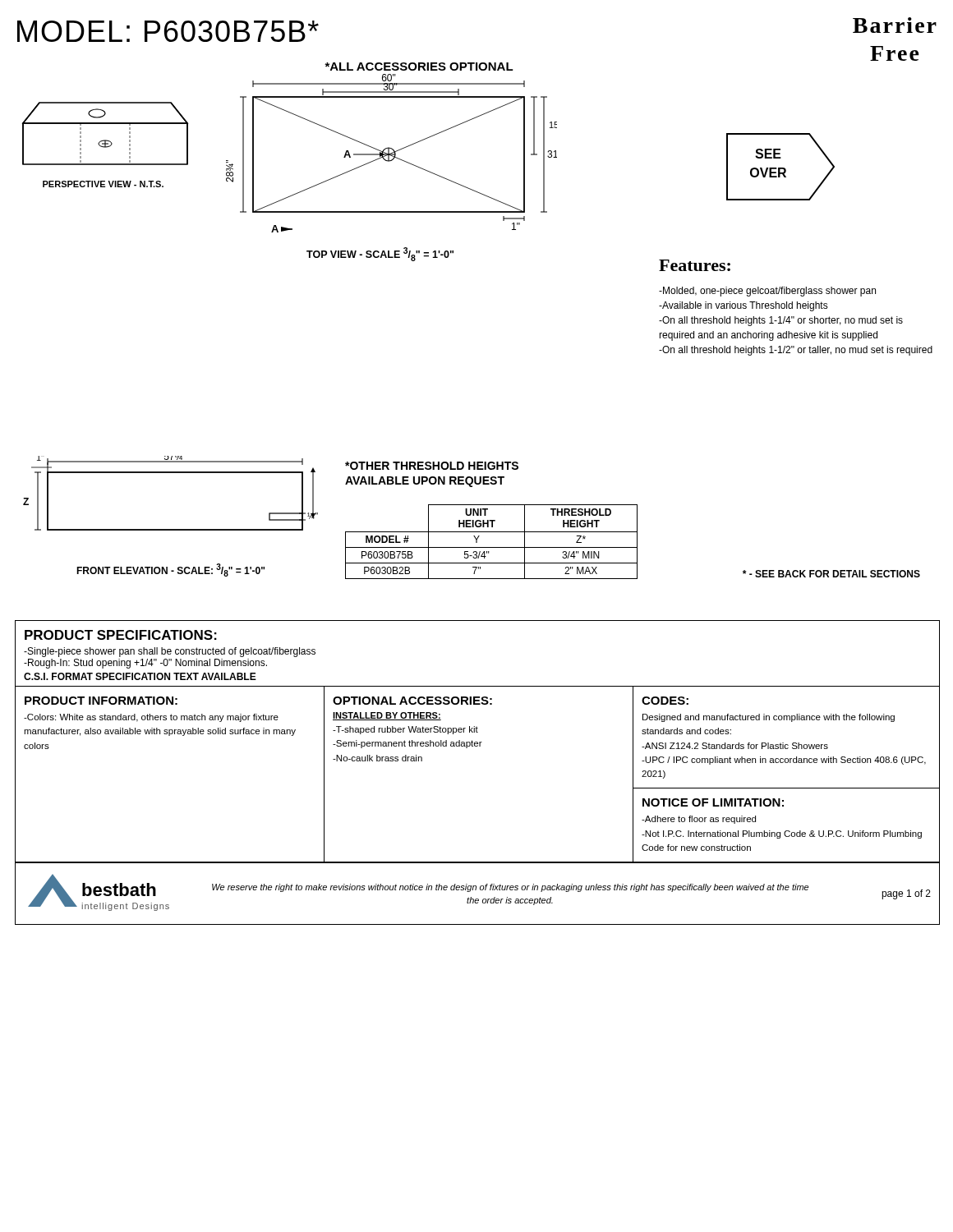This screenshot has width=953, height=1232.
Task: Point to the section header beginning "*OTHER THRESHOLD HEIGHTSAVAILABLE"
Action: (432, 473)
